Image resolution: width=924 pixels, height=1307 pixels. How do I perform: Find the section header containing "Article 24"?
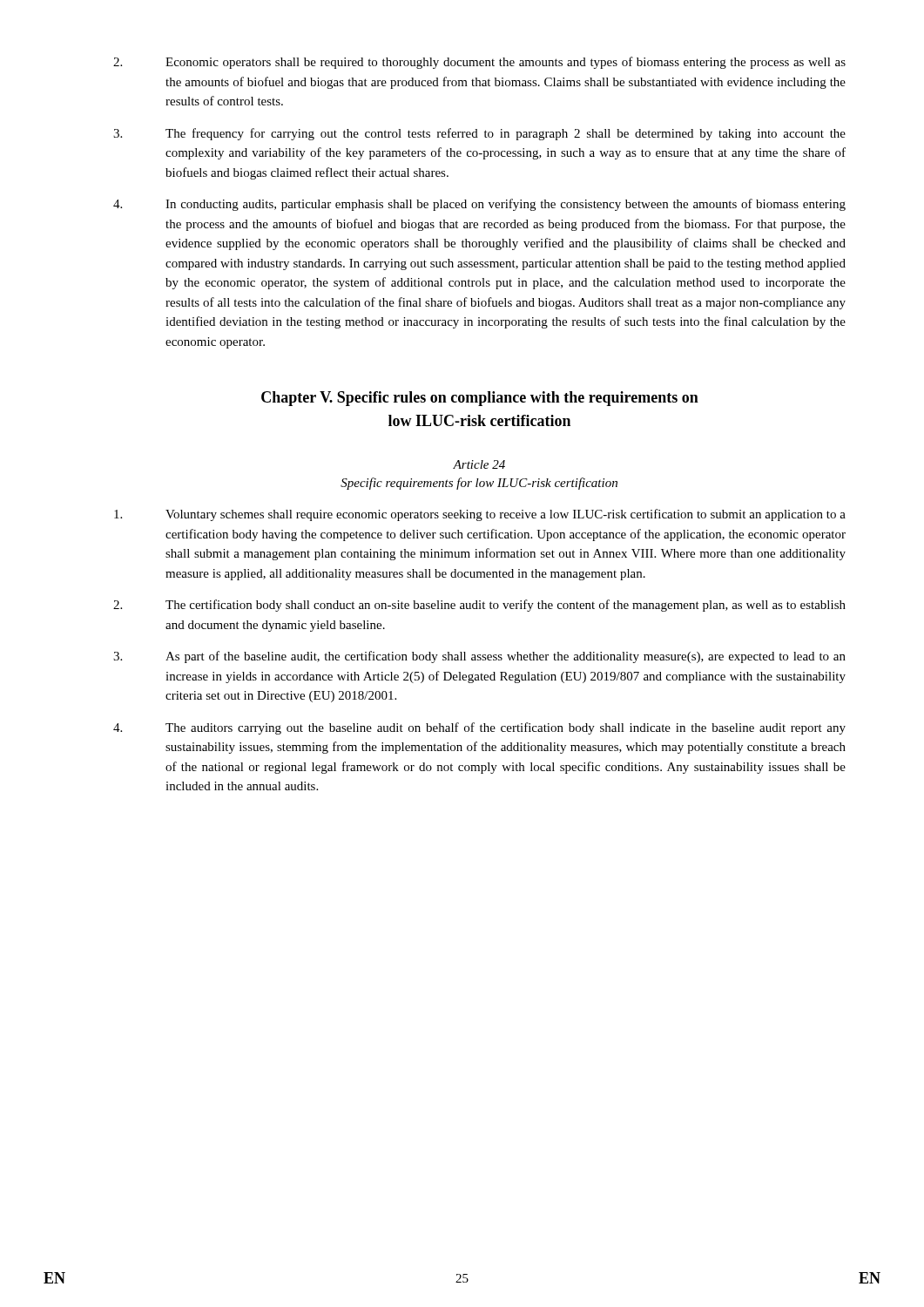click(479, 464)
